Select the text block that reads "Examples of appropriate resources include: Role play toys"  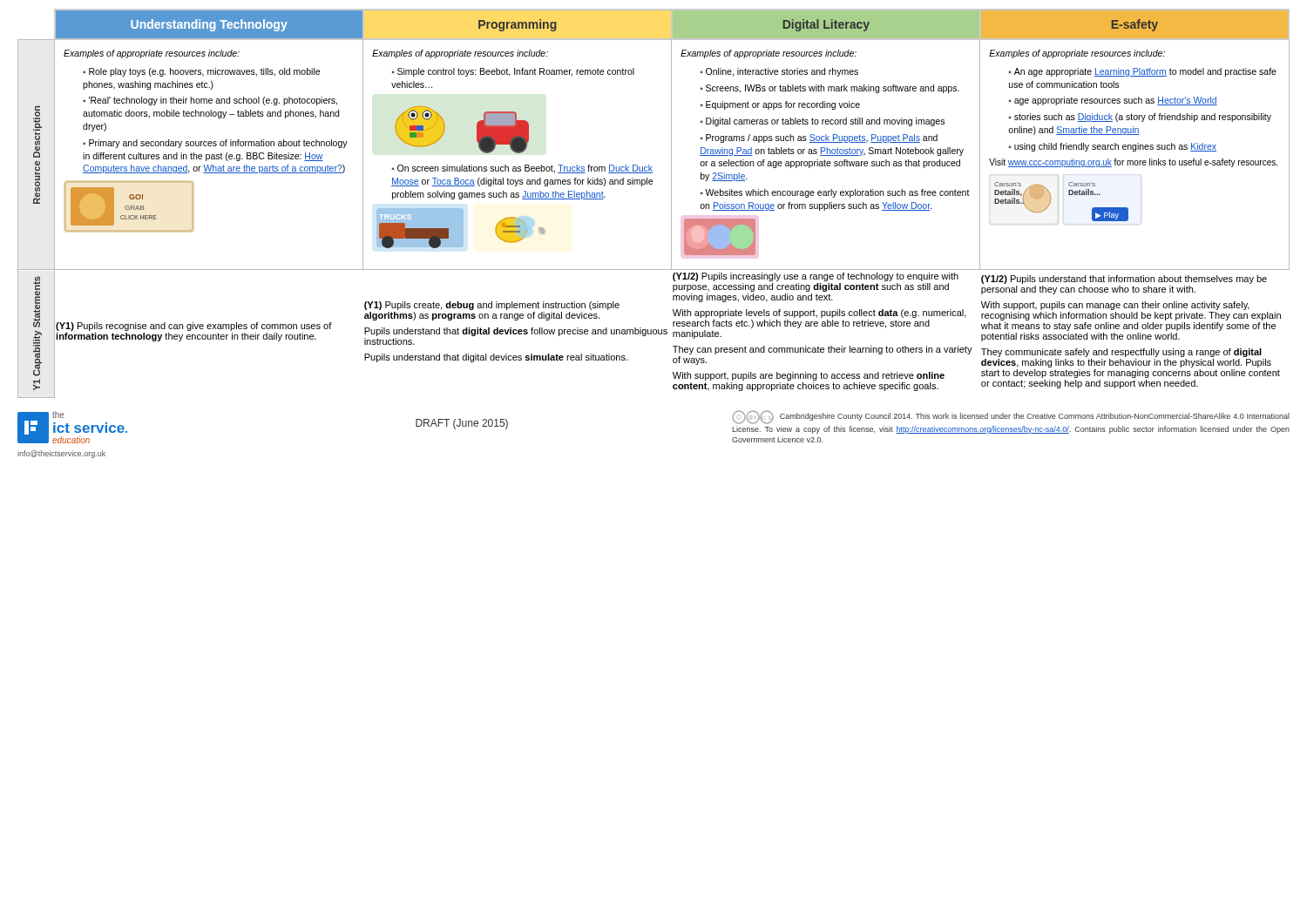(209, 141)
